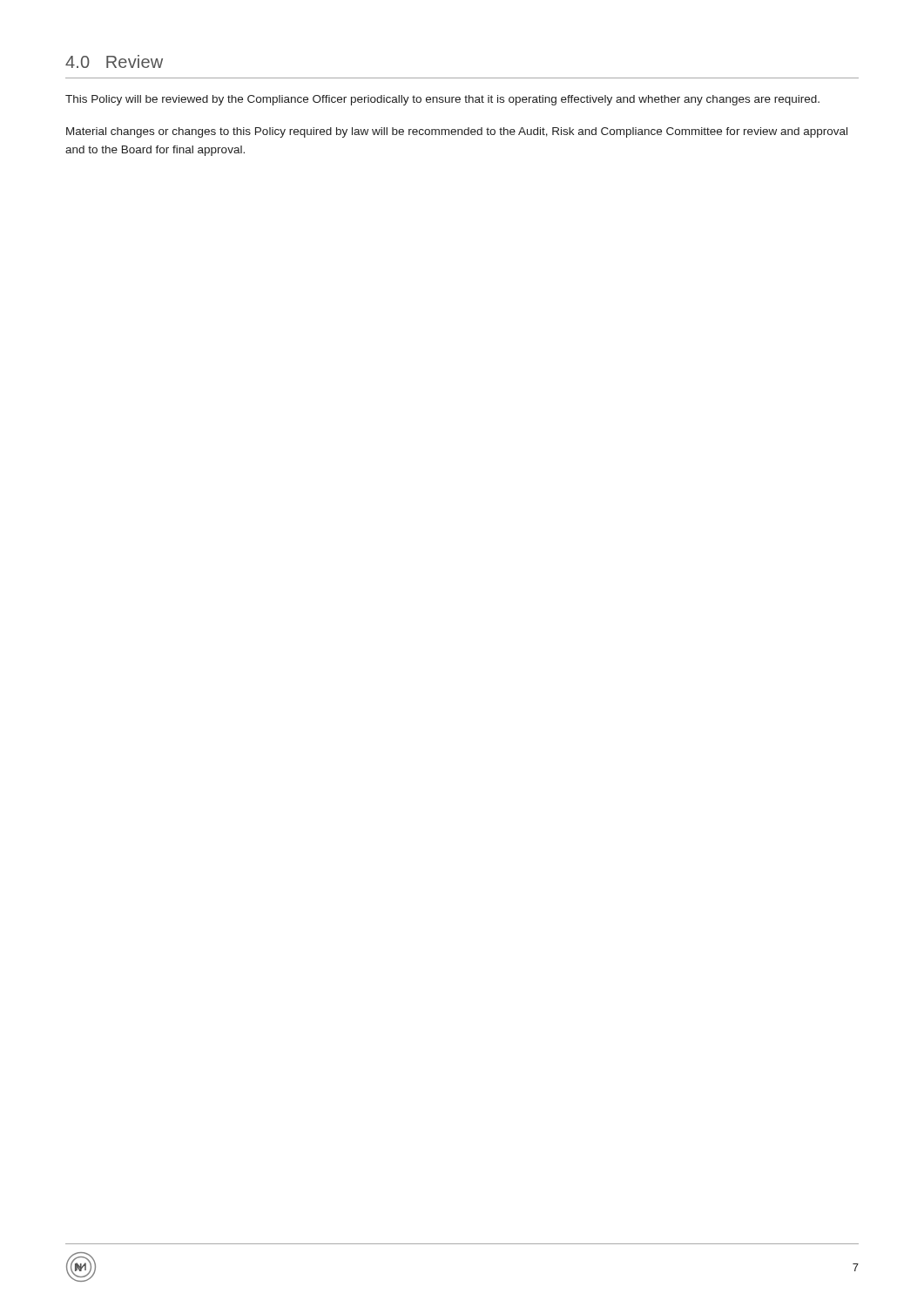Image resolution: width=924 pixels, height=1307 pixels.
Task: Locate the passage starting "4.0 Review"
Action: [x=114, y=62]
